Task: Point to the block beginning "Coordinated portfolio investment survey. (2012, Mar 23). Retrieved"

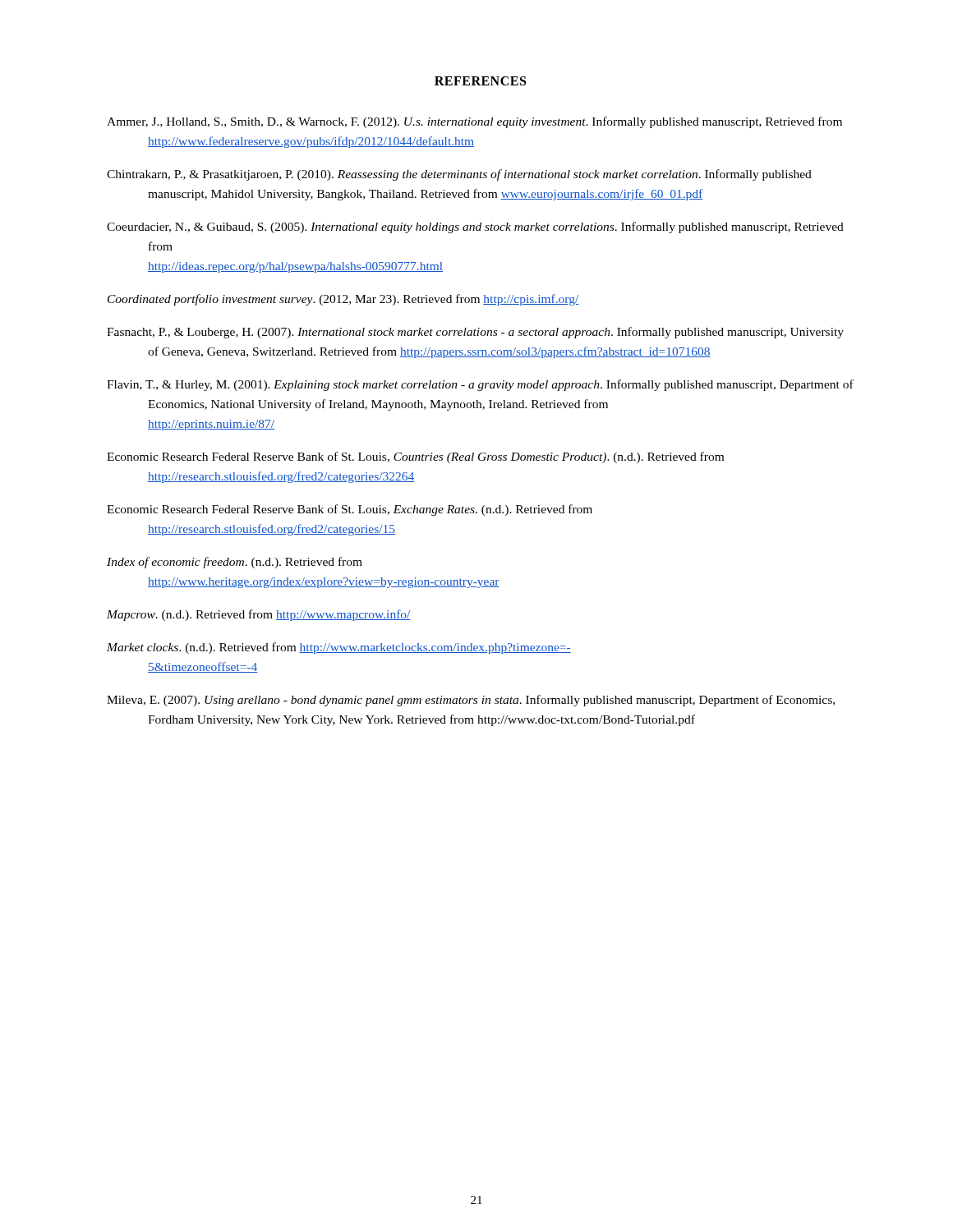Action: 343,299
